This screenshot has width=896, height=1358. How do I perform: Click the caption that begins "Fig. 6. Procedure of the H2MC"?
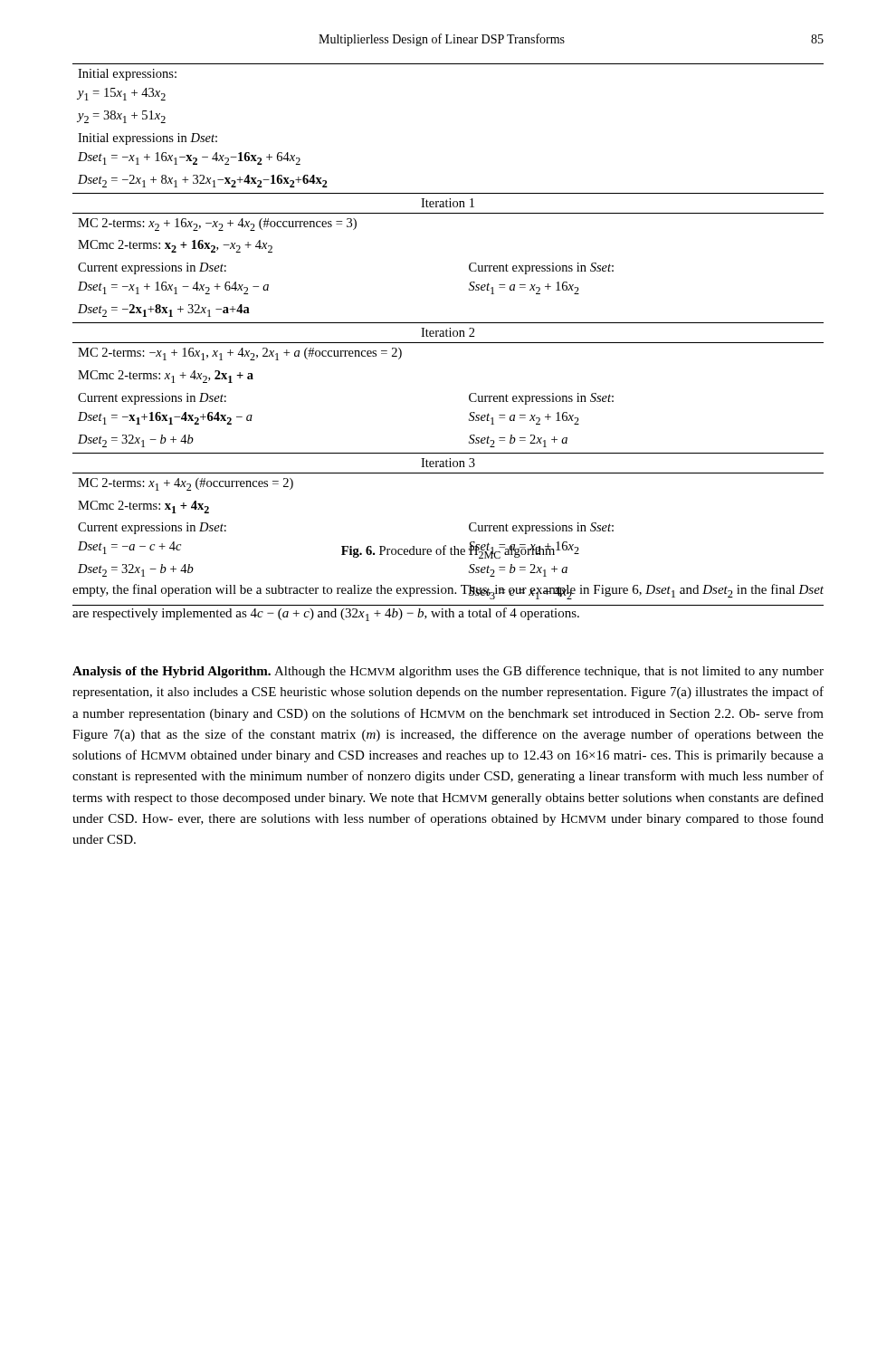tap(448, 552)
